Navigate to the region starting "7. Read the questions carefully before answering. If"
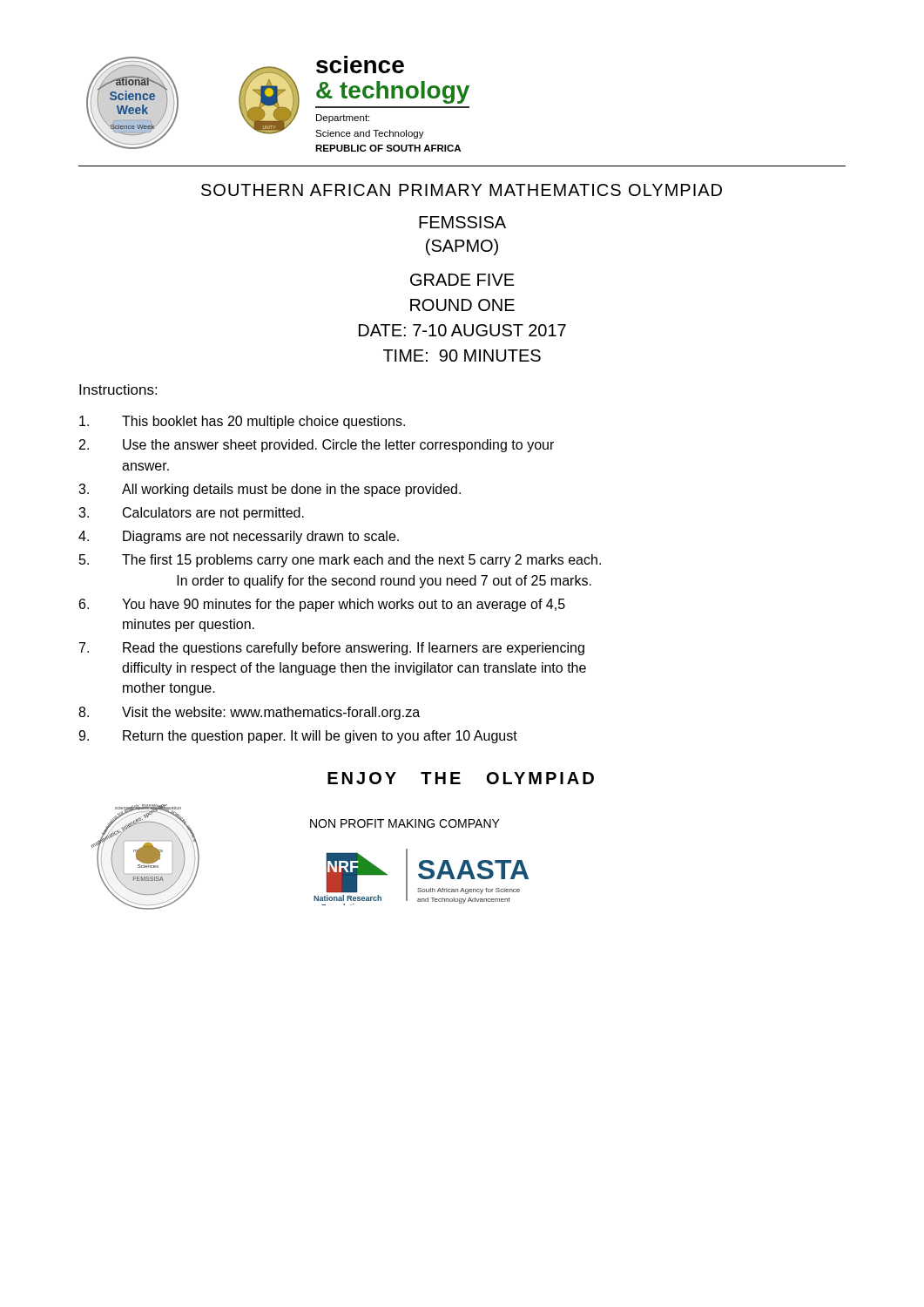 462,668
